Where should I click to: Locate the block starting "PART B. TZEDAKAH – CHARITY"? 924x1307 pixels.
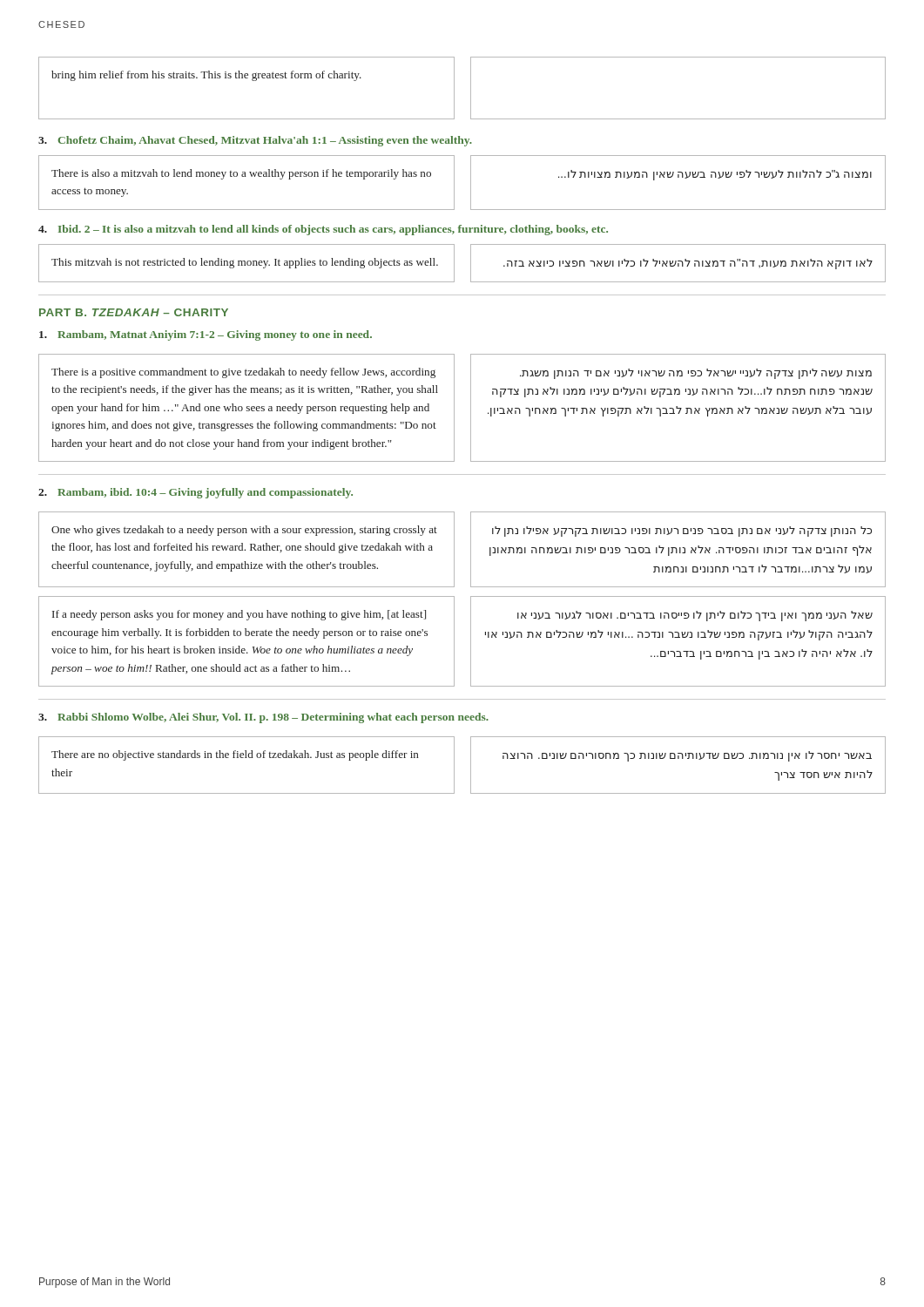click(134, 312)
